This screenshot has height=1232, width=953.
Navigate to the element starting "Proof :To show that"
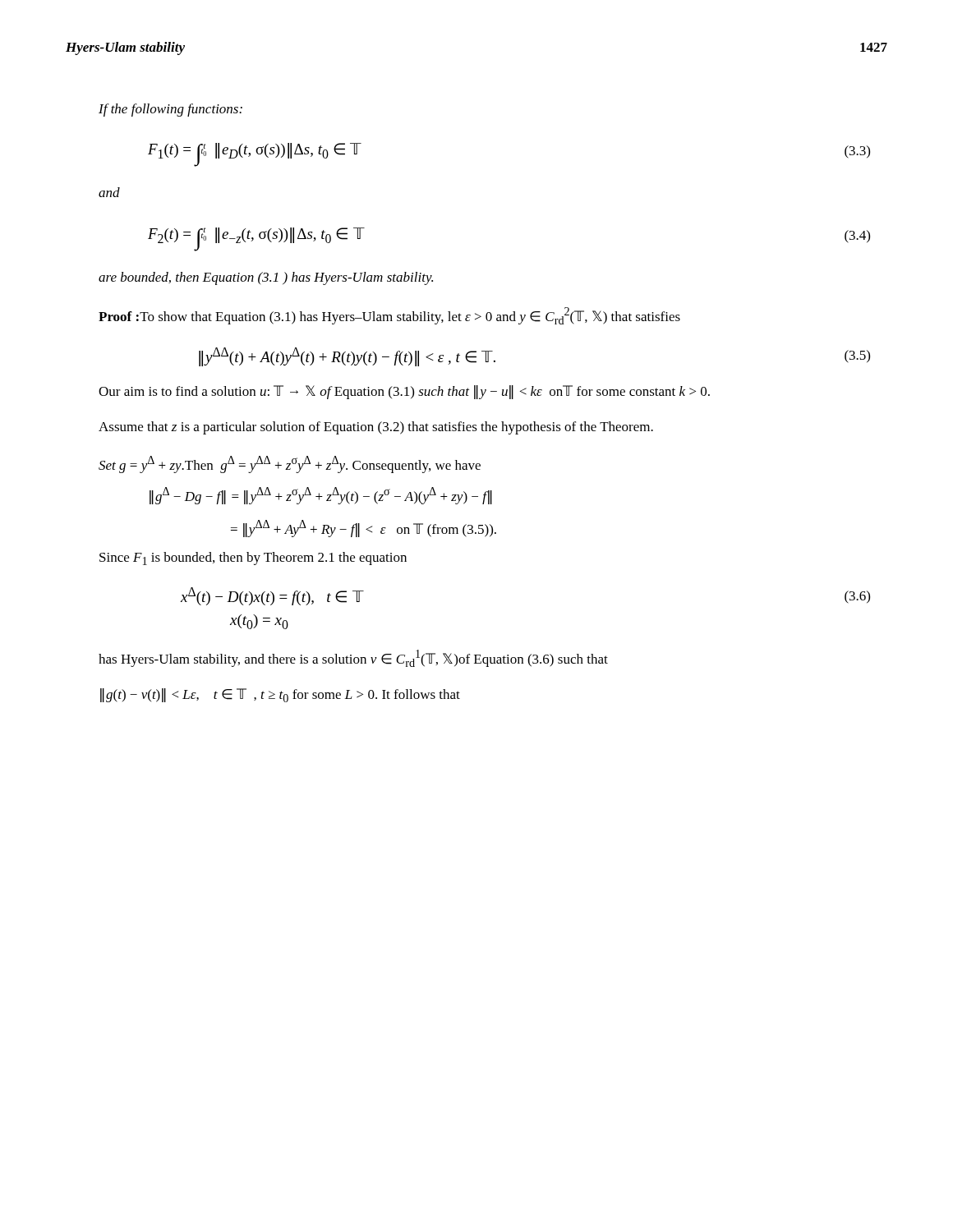click(389, 316)
